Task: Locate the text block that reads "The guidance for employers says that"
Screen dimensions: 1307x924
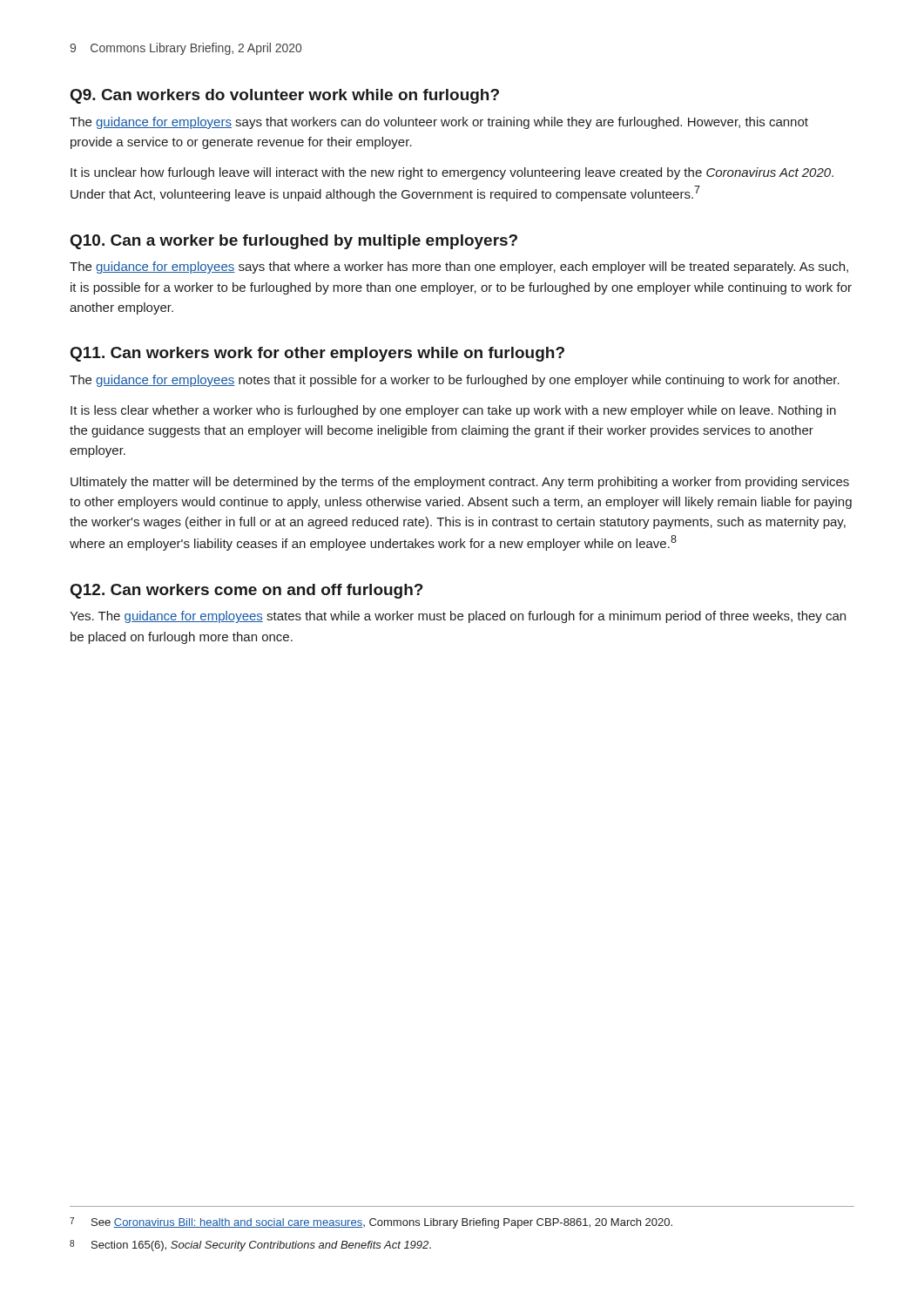Action: (439, 131)
